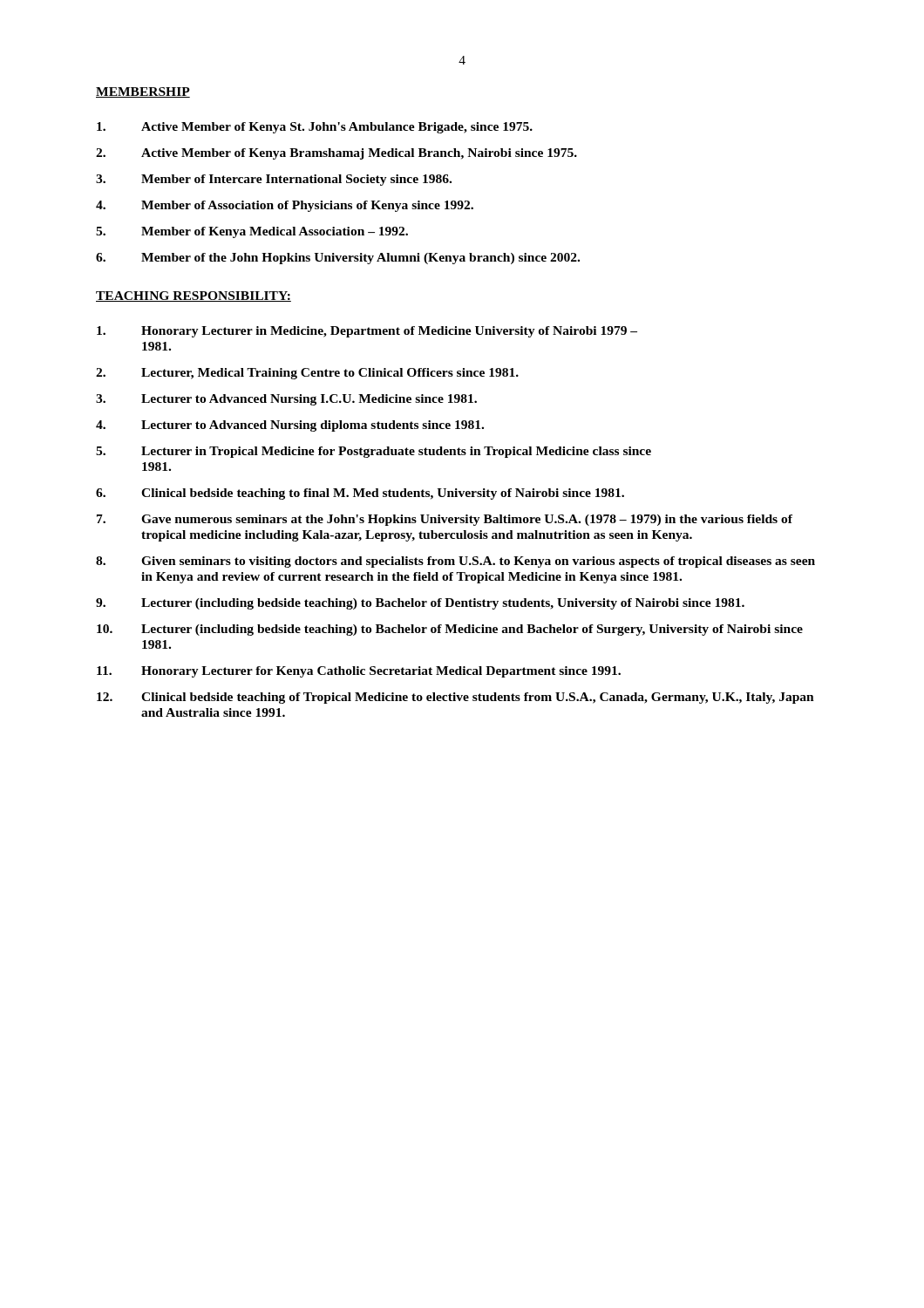Find the list item that says "4. Lecturer to Advanced Nursing diploma students since"
Screen dimensions: 1308x924
462,425
